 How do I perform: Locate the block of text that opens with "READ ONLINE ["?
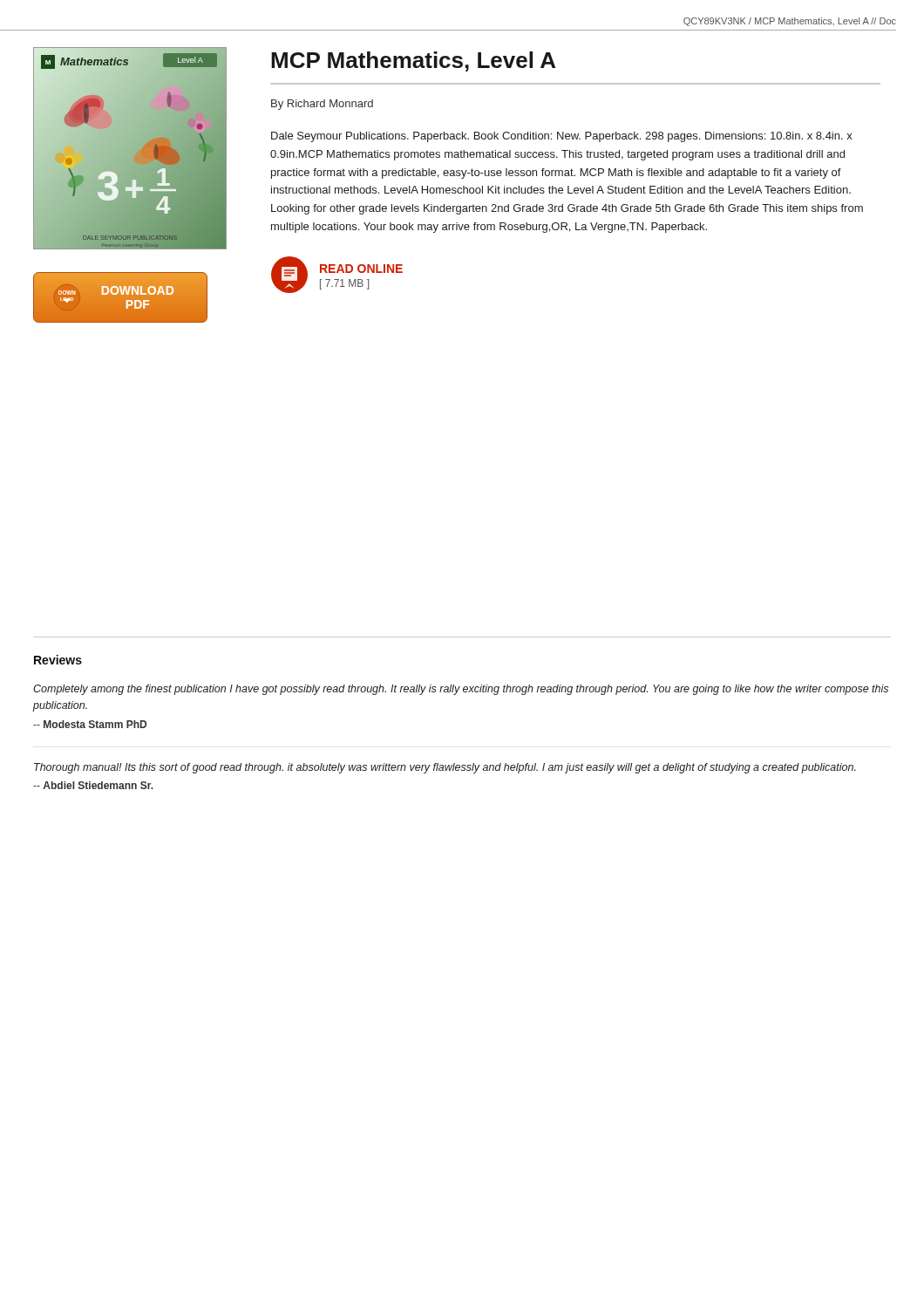(361, 276)
